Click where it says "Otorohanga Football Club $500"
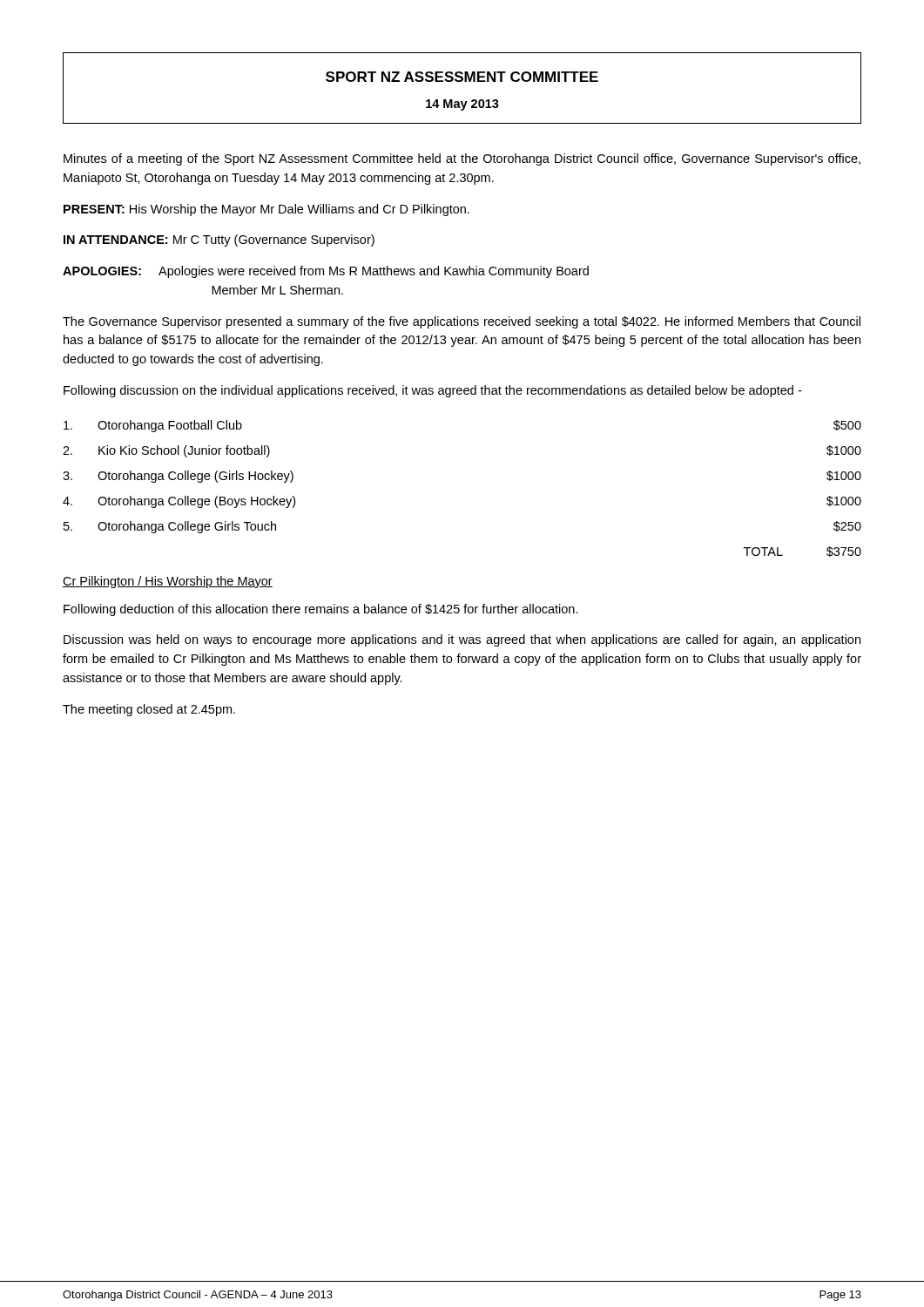 click(171, 426)
